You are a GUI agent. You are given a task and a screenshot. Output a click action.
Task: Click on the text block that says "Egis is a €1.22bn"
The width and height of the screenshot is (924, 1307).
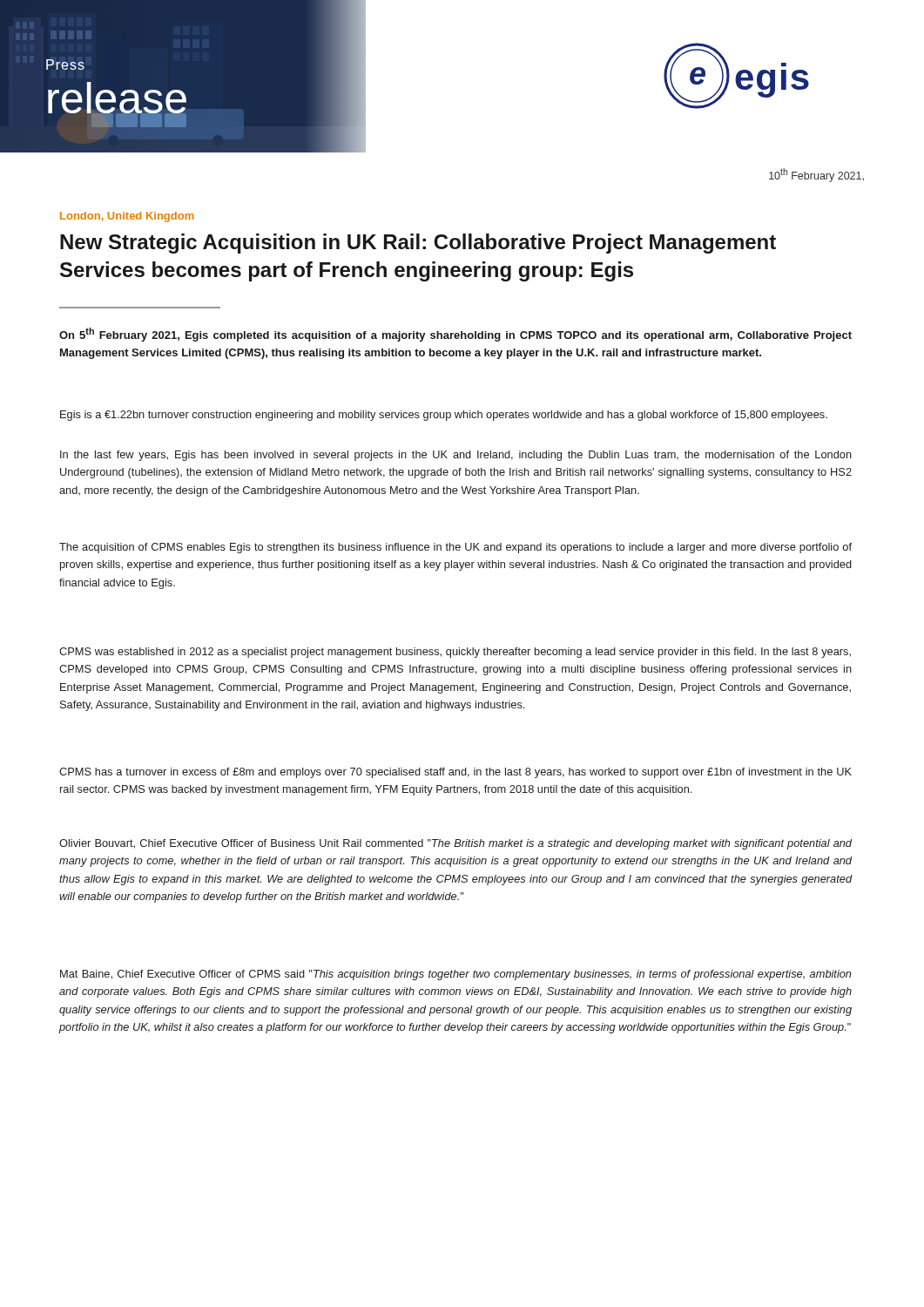point(444,414)
